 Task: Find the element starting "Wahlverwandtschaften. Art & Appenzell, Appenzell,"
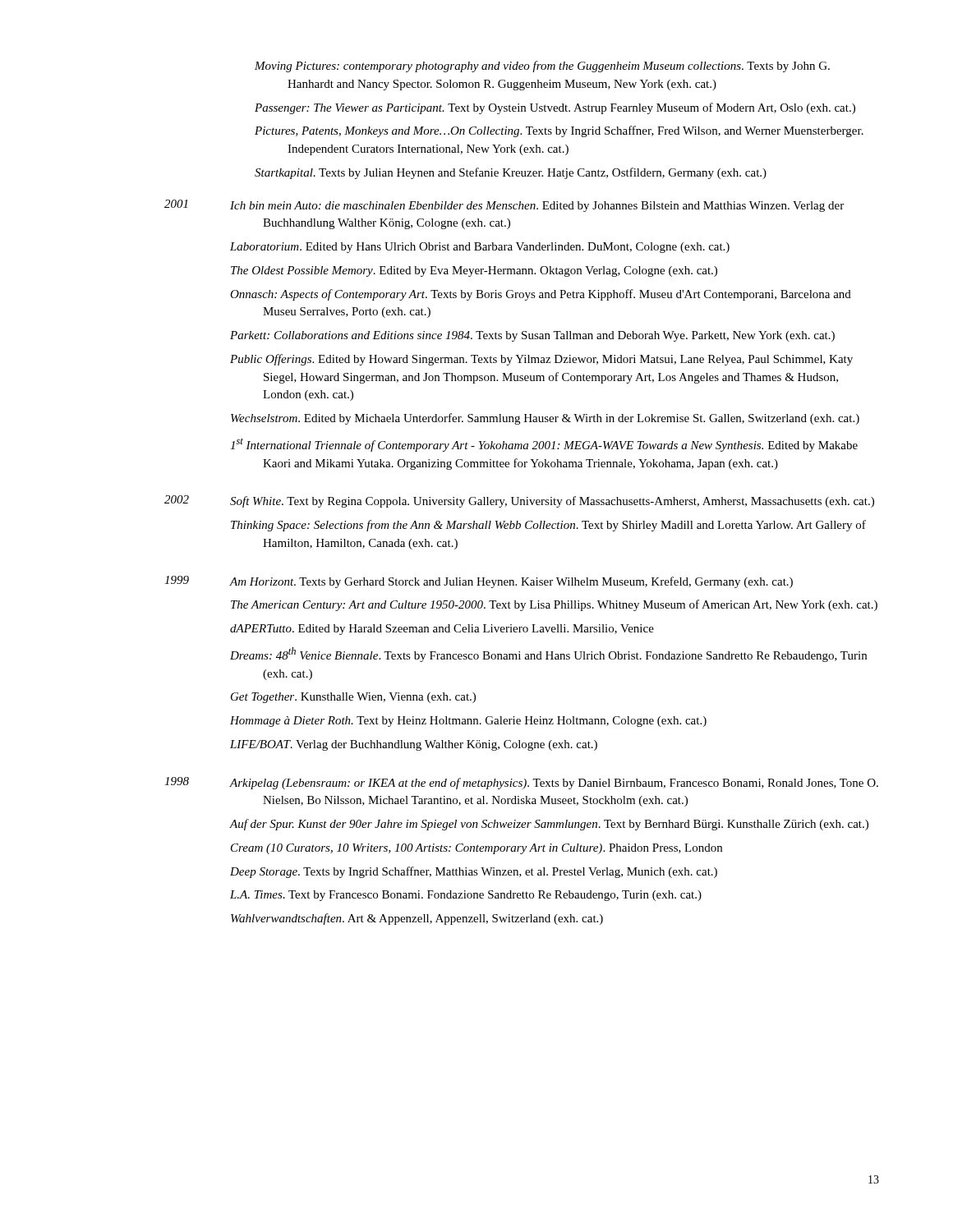click(417, 918)
